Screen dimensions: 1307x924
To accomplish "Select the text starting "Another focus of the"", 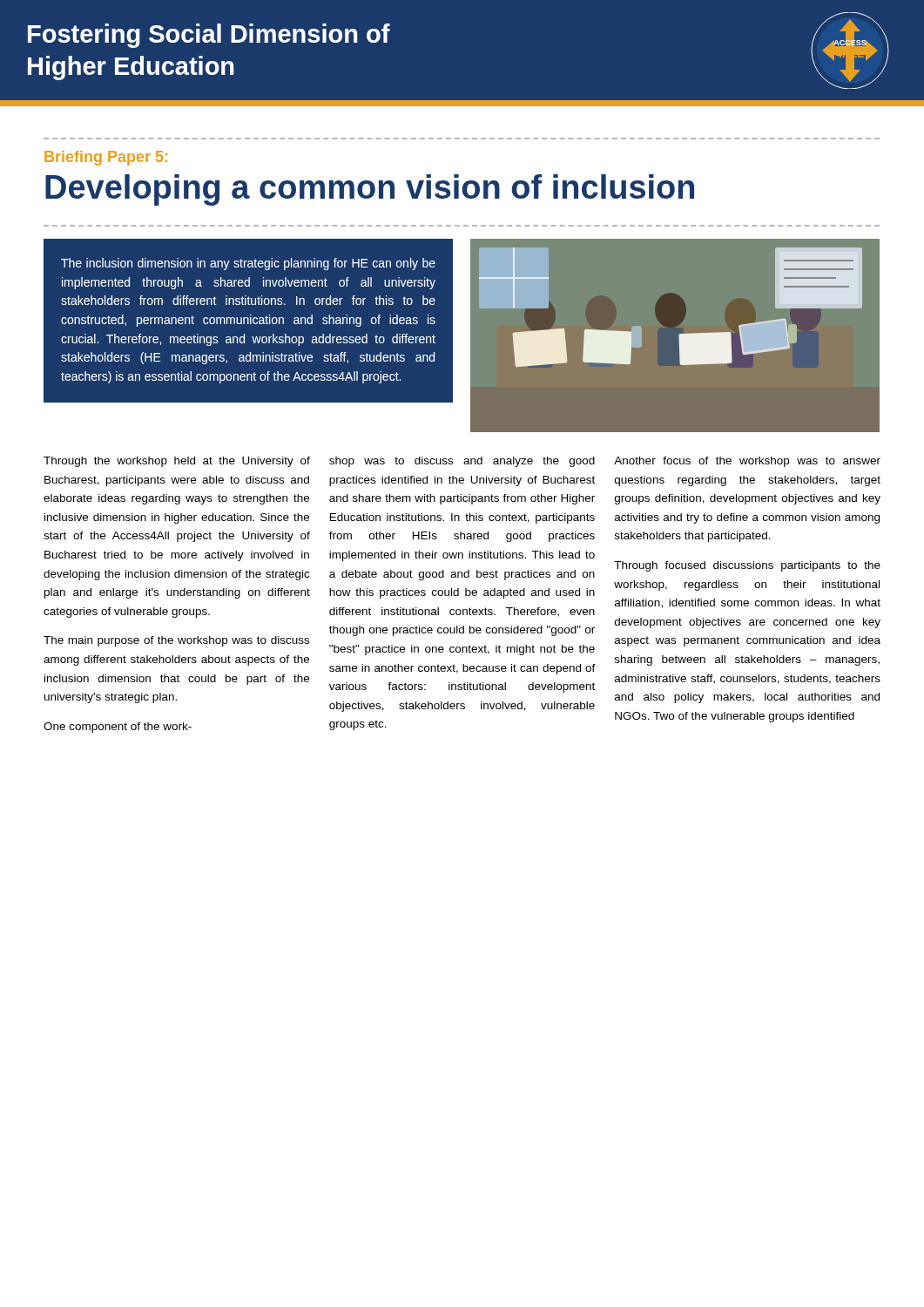I will pos(747,588).
